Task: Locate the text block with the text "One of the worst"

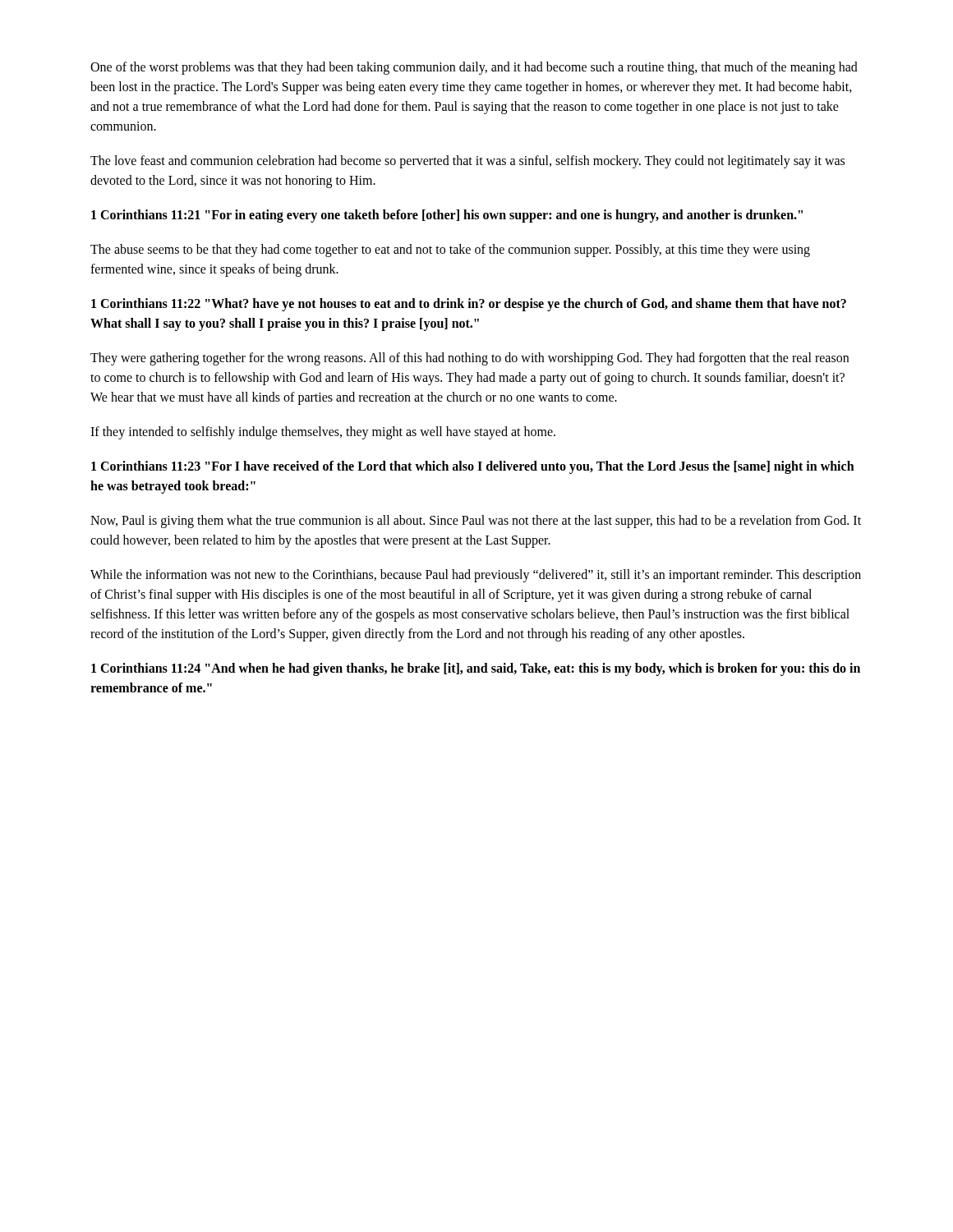Action: tap(474, 97)
